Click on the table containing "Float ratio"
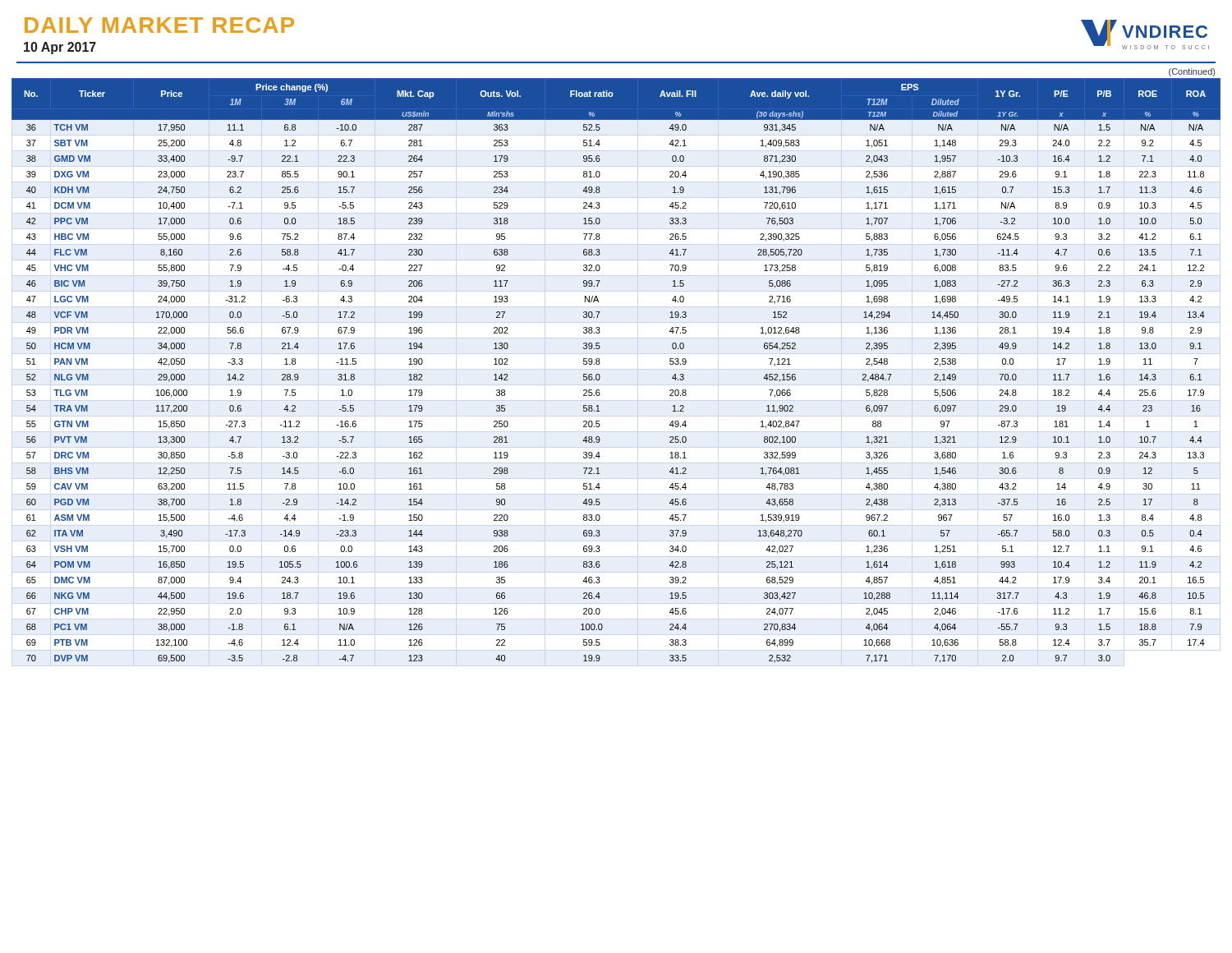This screenshot has height=953, width=1232. pos(616,372)
